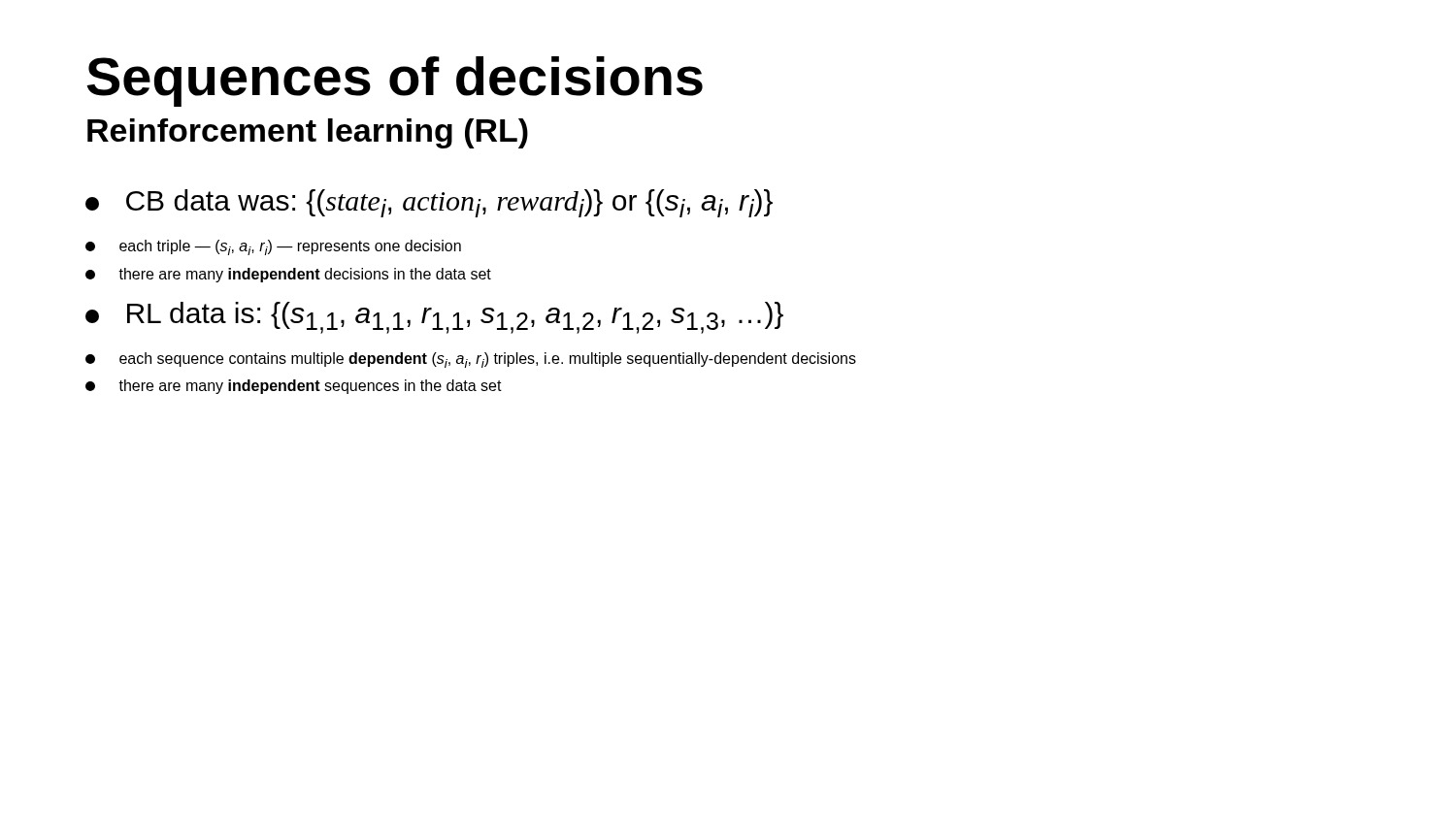Locate the block of text that opens with "each sequence contains multiple dependent (si,"
Viewport: 1456px width, 819px height.
coord(728,357)
